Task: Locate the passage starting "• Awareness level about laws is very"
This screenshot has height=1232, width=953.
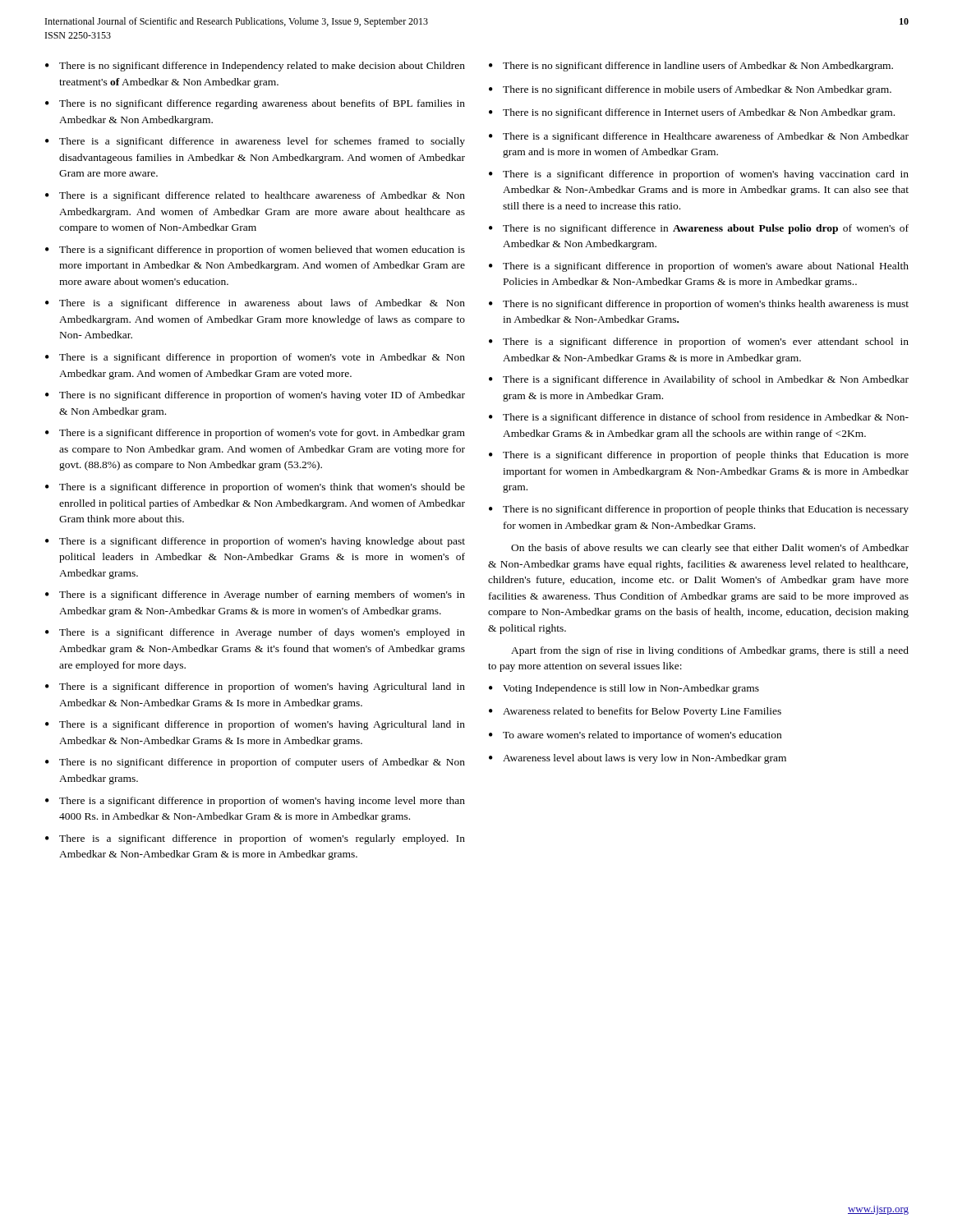Action: click(x=698, y=759)
